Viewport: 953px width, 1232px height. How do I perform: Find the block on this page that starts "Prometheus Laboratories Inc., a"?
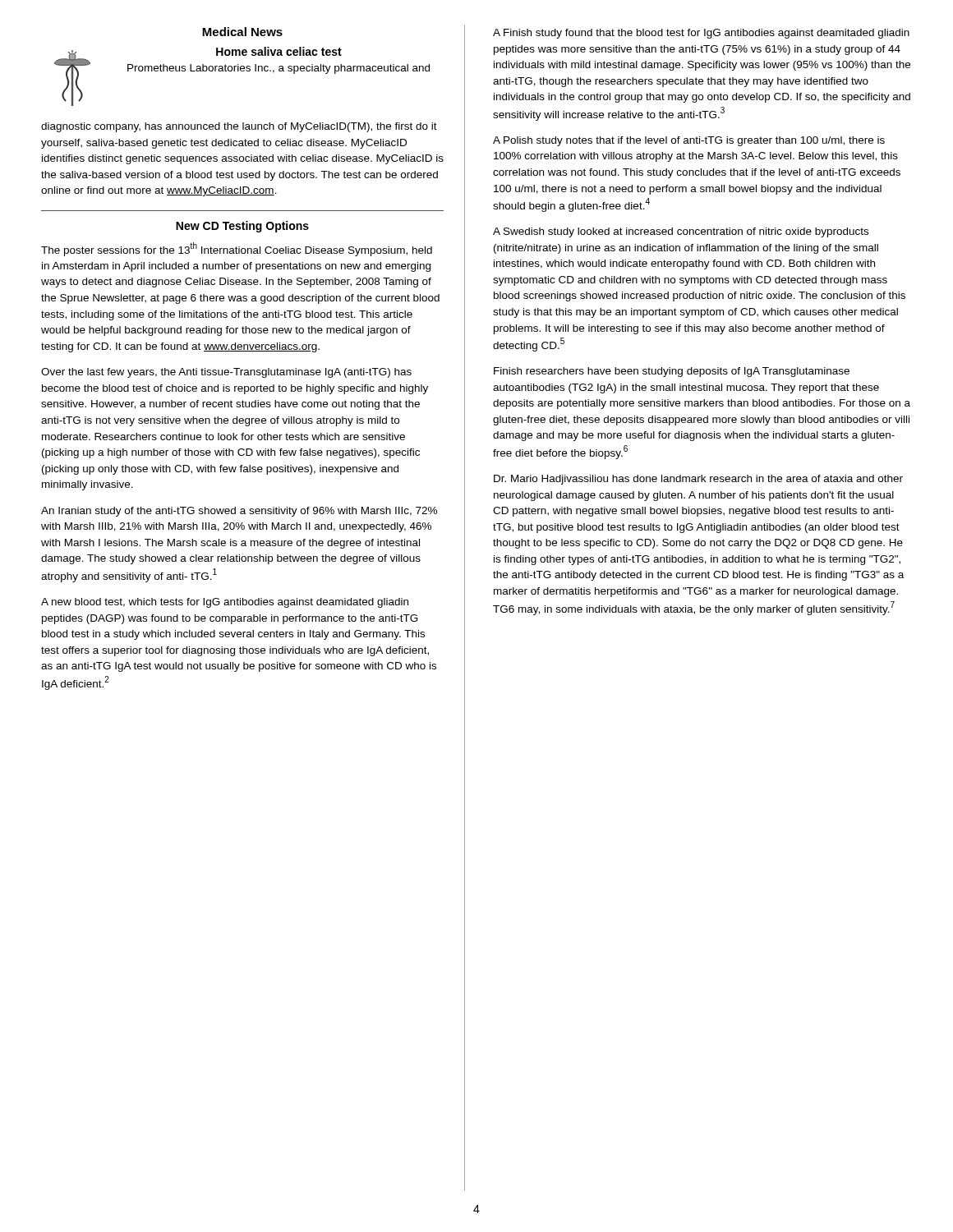(279, 68)
